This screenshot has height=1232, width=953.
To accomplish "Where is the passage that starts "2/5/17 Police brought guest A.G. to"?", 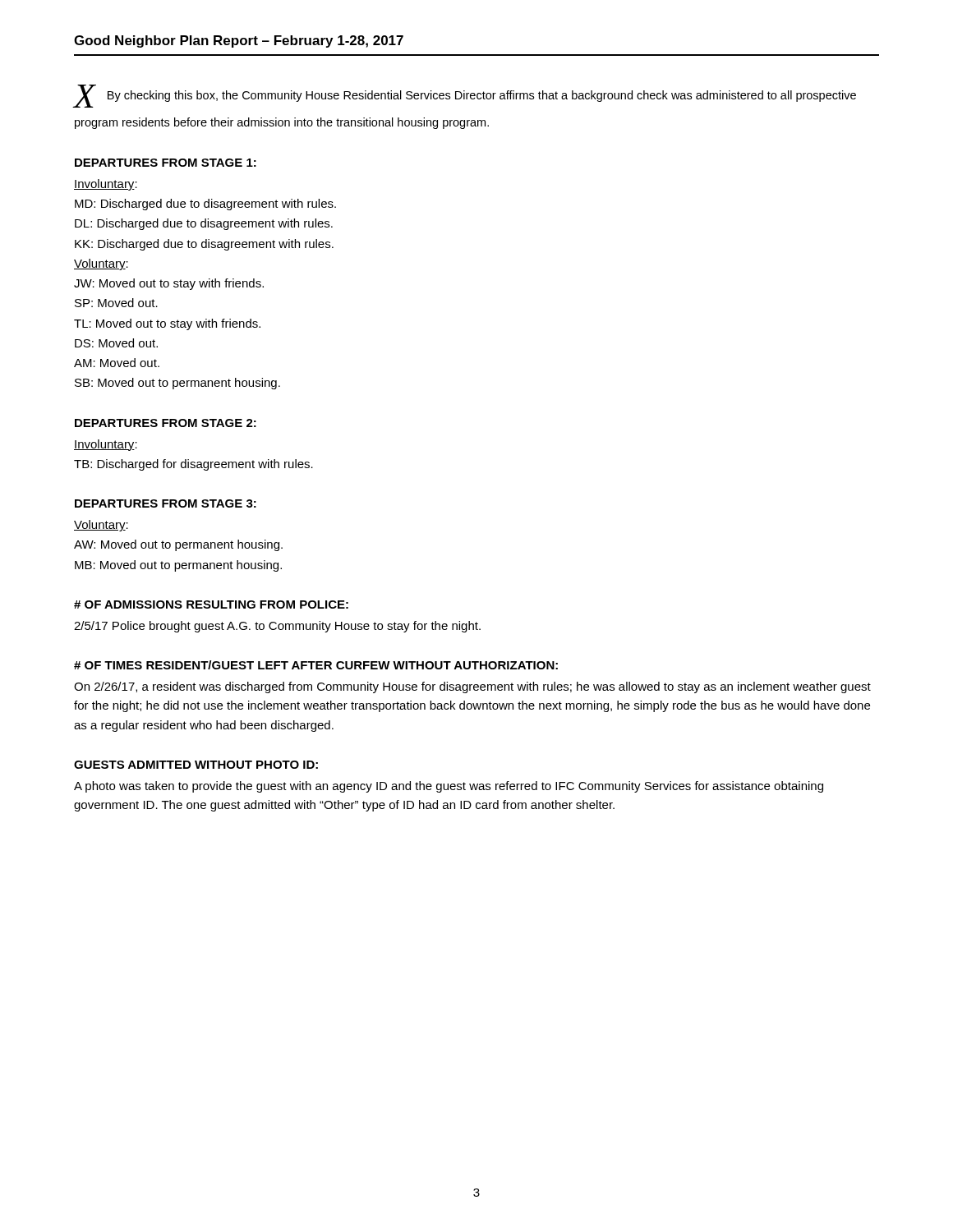I will click(278, 625).
